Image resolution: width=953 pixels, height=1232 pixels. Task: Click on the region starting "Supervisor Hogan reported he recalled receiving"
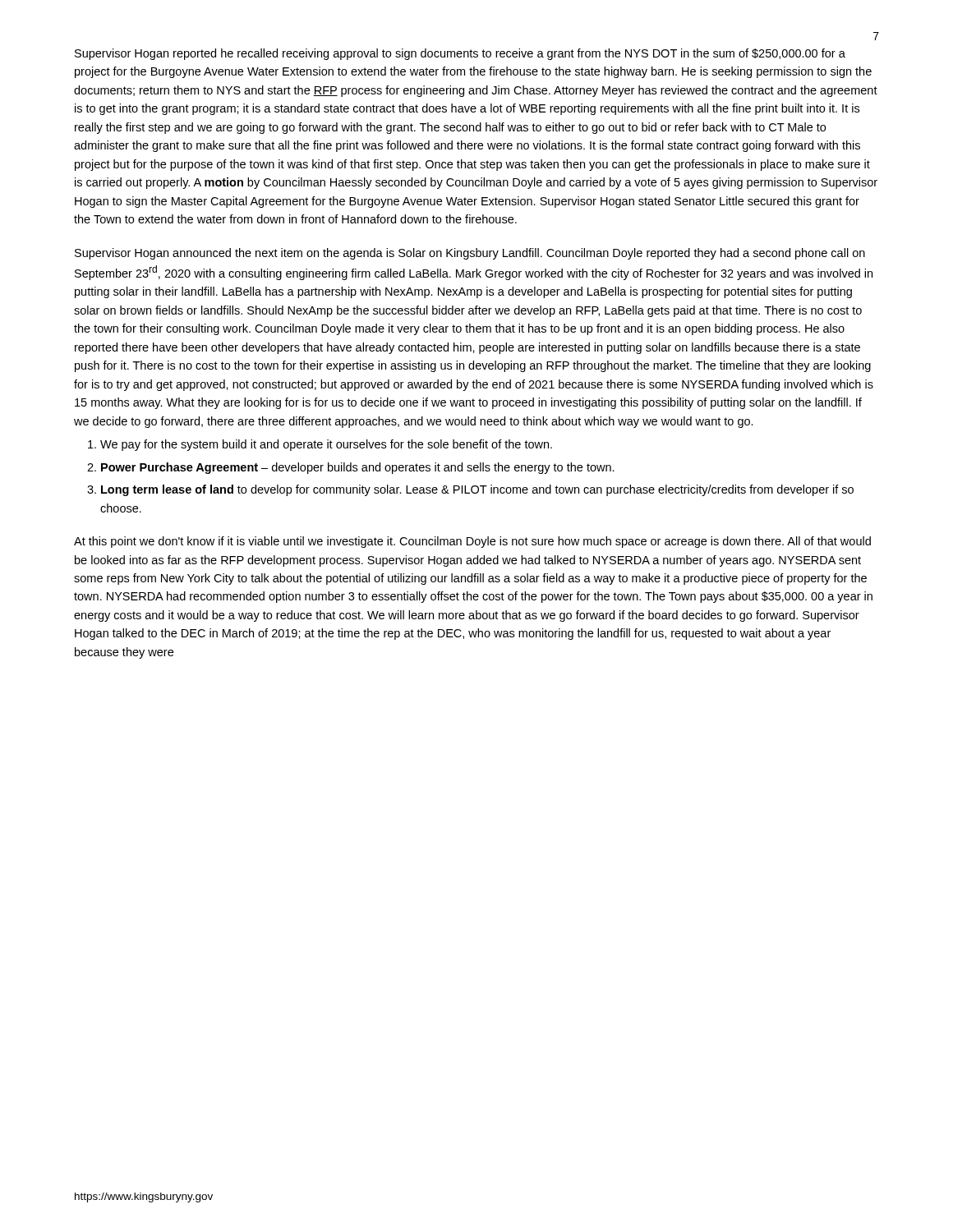pyautogui.click(x=476, y=136)
